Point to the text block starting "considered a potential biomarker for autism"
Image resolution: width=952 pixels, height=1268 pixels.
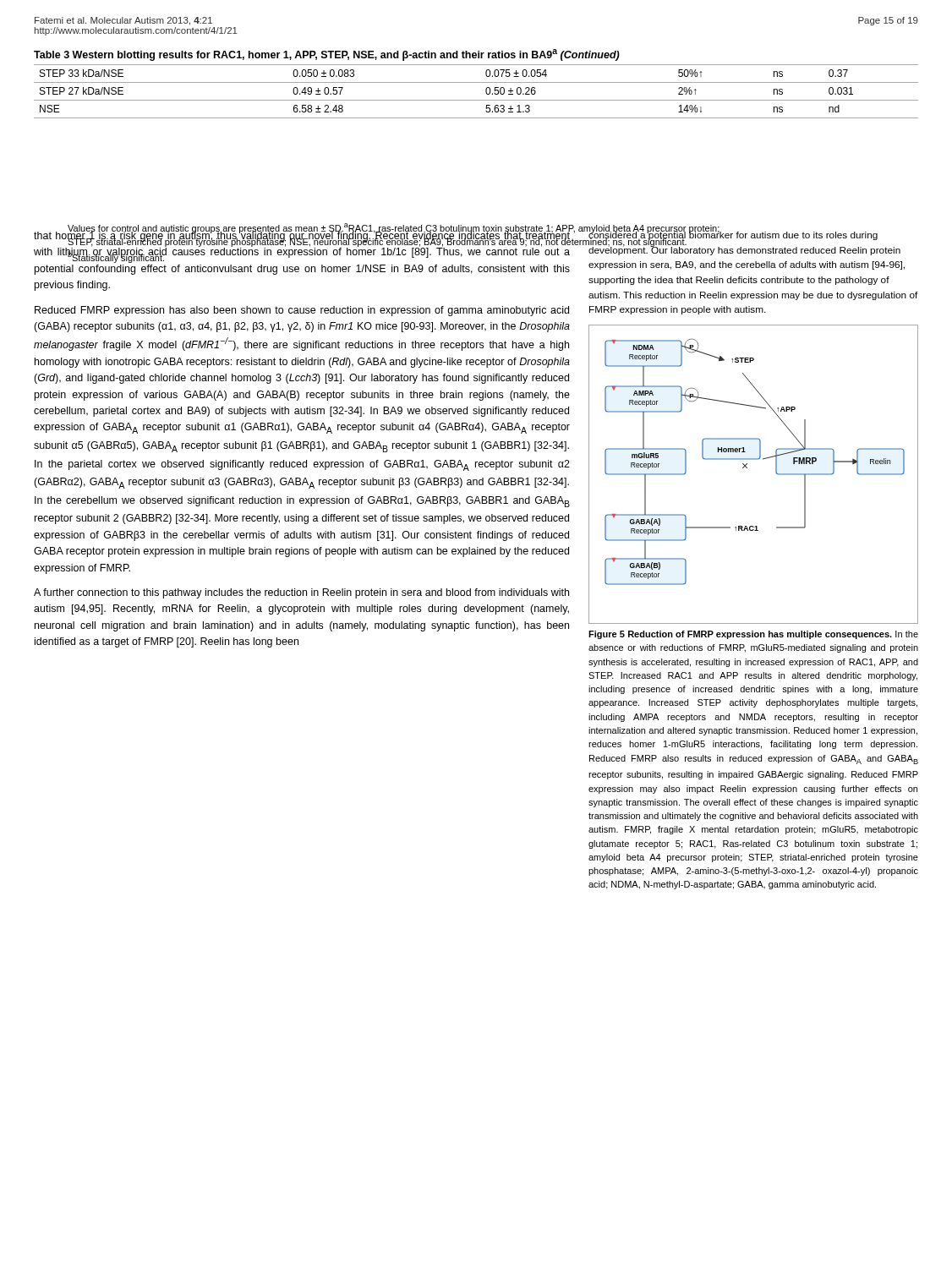coord(753,272)
